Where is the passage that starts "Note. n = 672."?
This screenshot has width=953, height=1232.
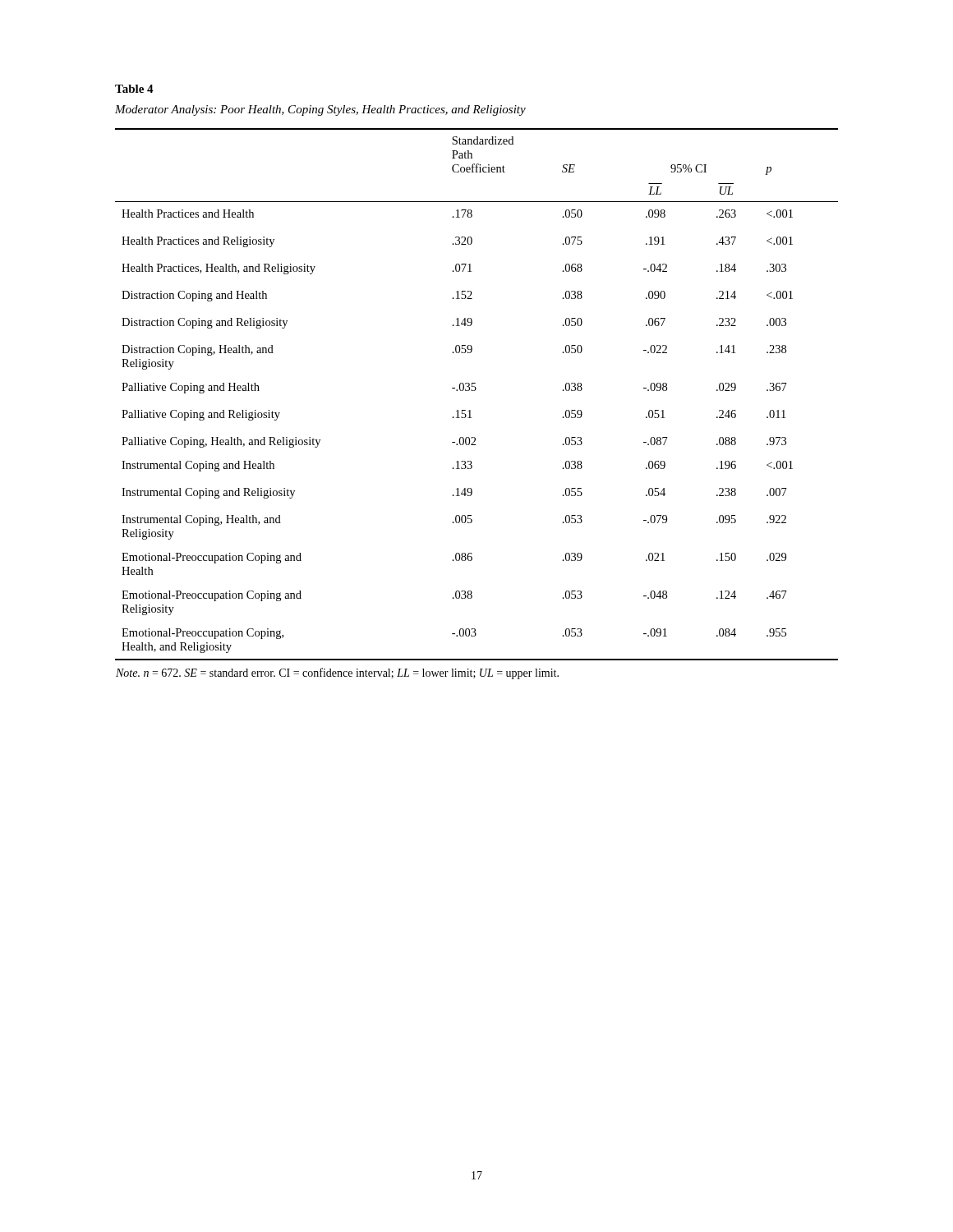338,673
